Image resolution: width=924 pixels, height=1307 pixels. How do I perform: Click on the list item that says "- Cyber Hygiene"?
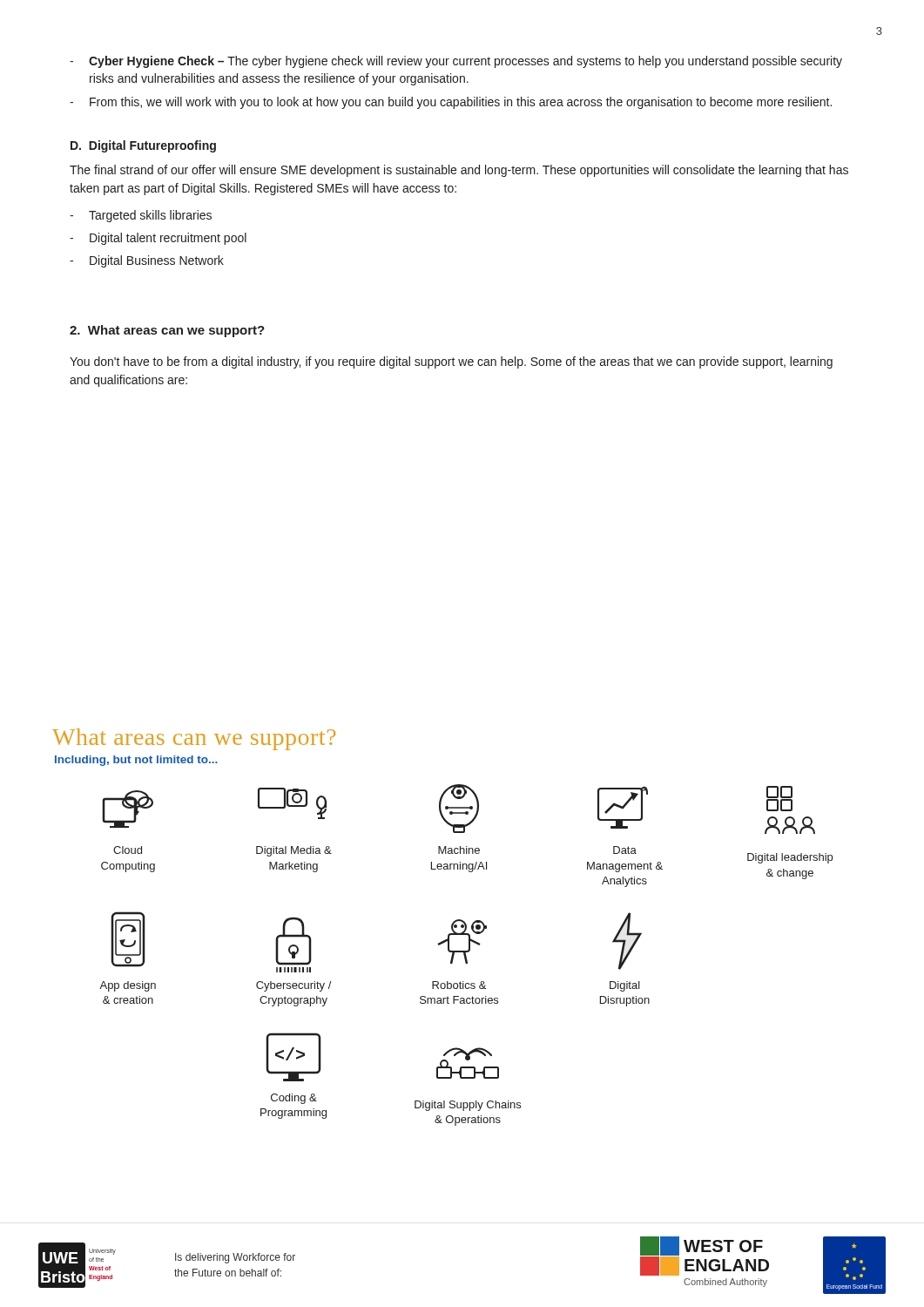[462, 70]
